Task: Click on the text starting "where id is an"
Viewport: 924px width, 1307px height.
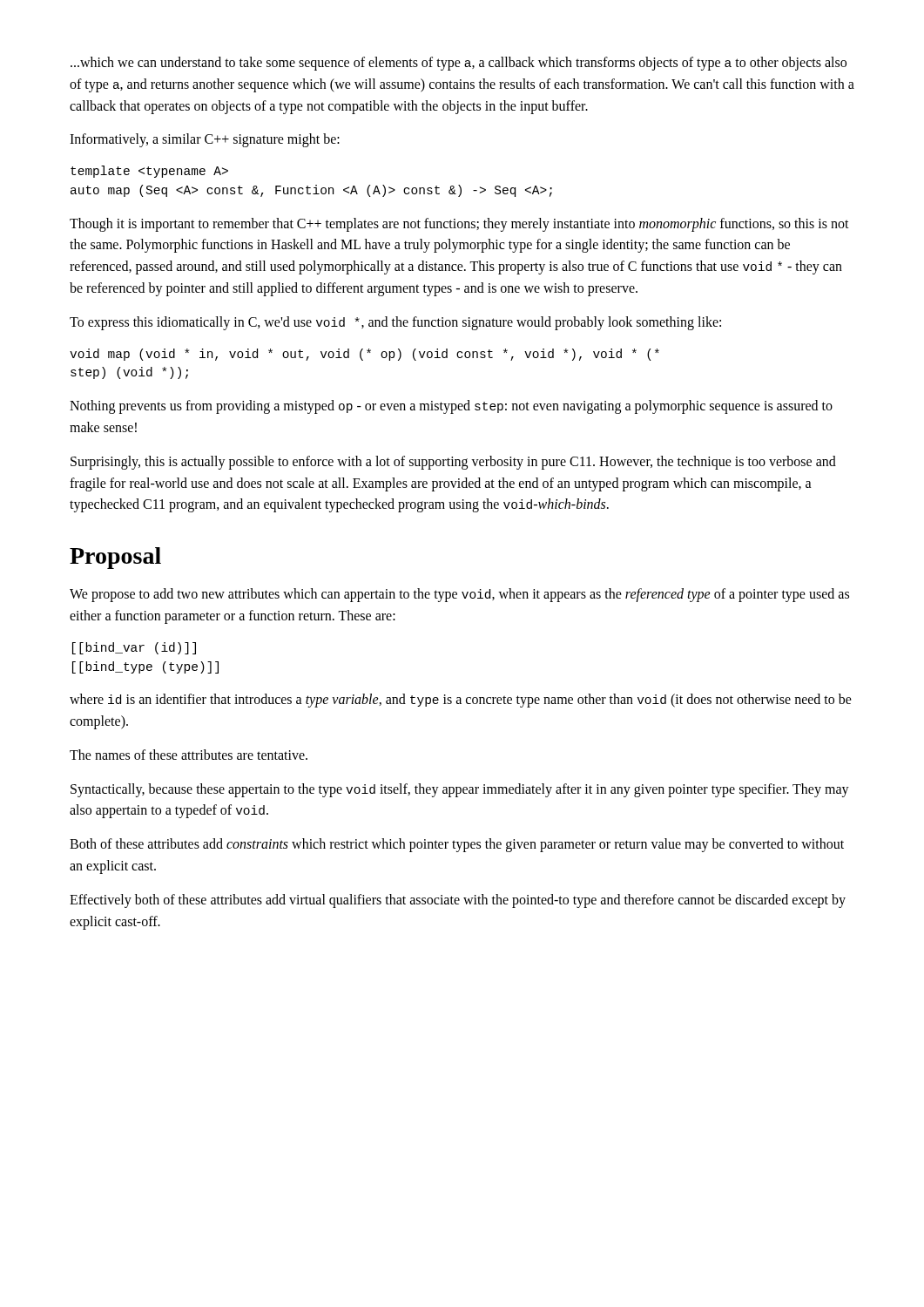Action: tap(462, 711)
